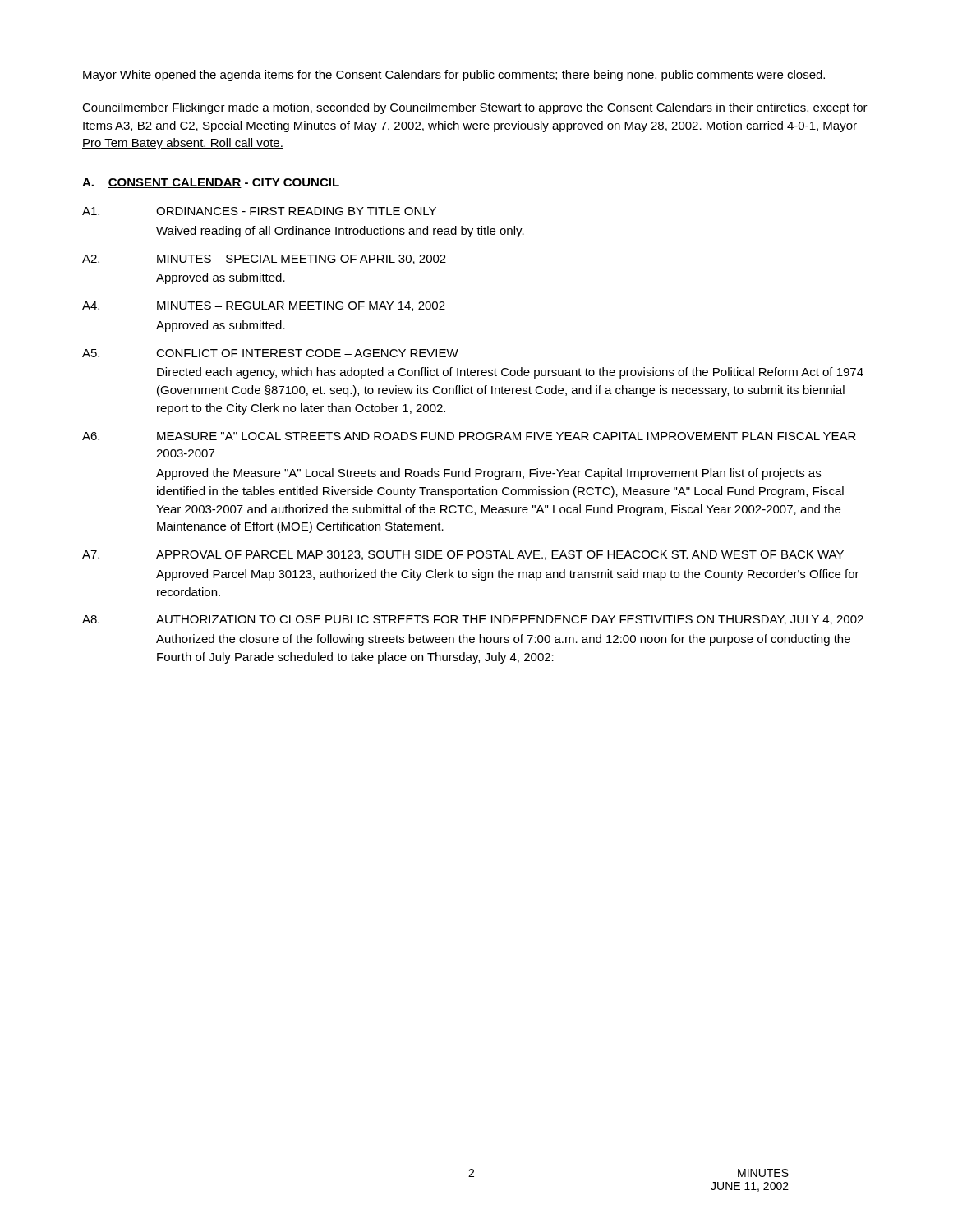
Task: Select the list item with the text "A1. ORDINANCES - FIRST READING BY TITLE ONLY"
Action: [476, 221]
